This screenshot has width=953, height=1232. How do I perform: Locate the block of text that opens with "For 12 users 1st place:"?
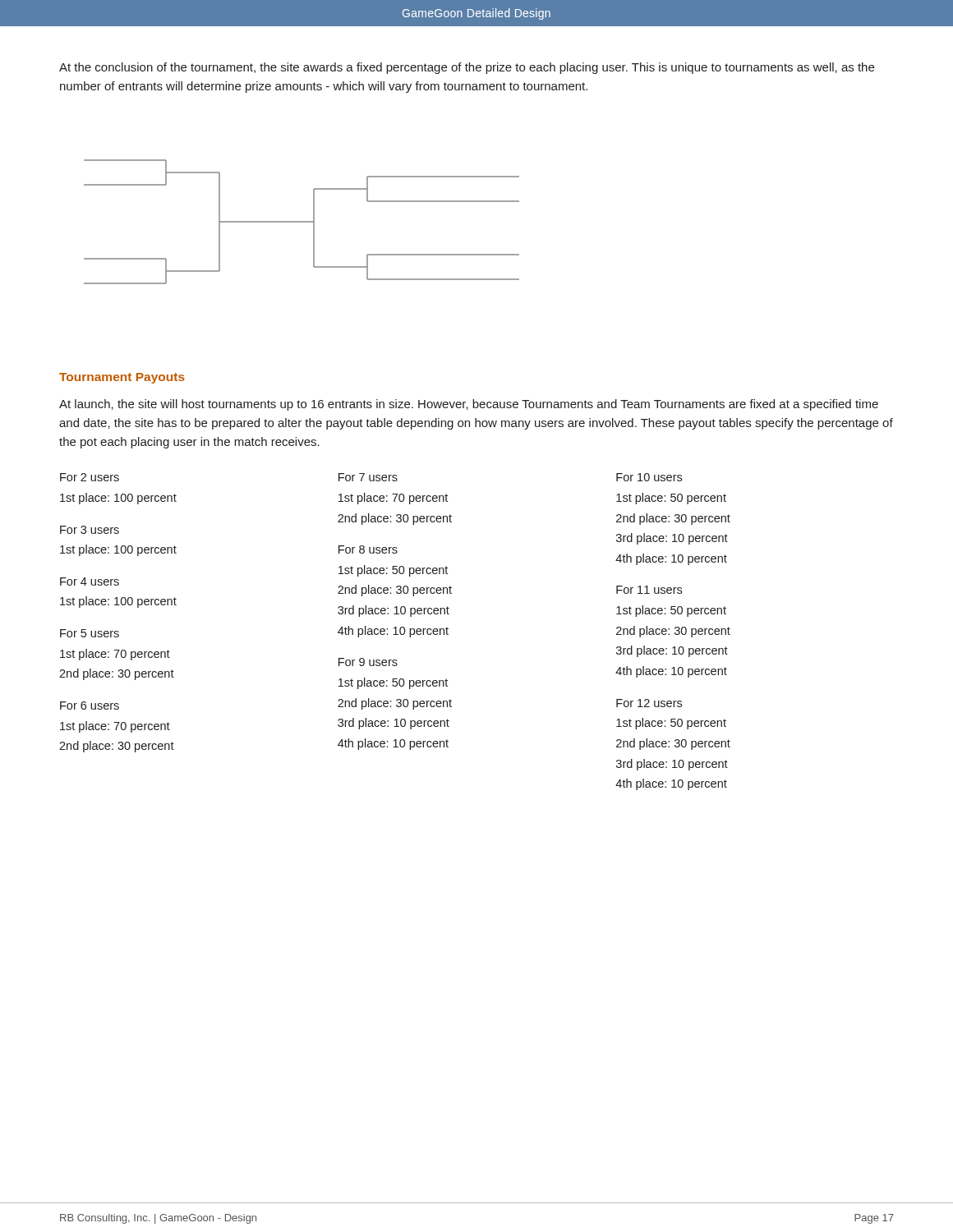pyautogui.click(x=649, y=703)
